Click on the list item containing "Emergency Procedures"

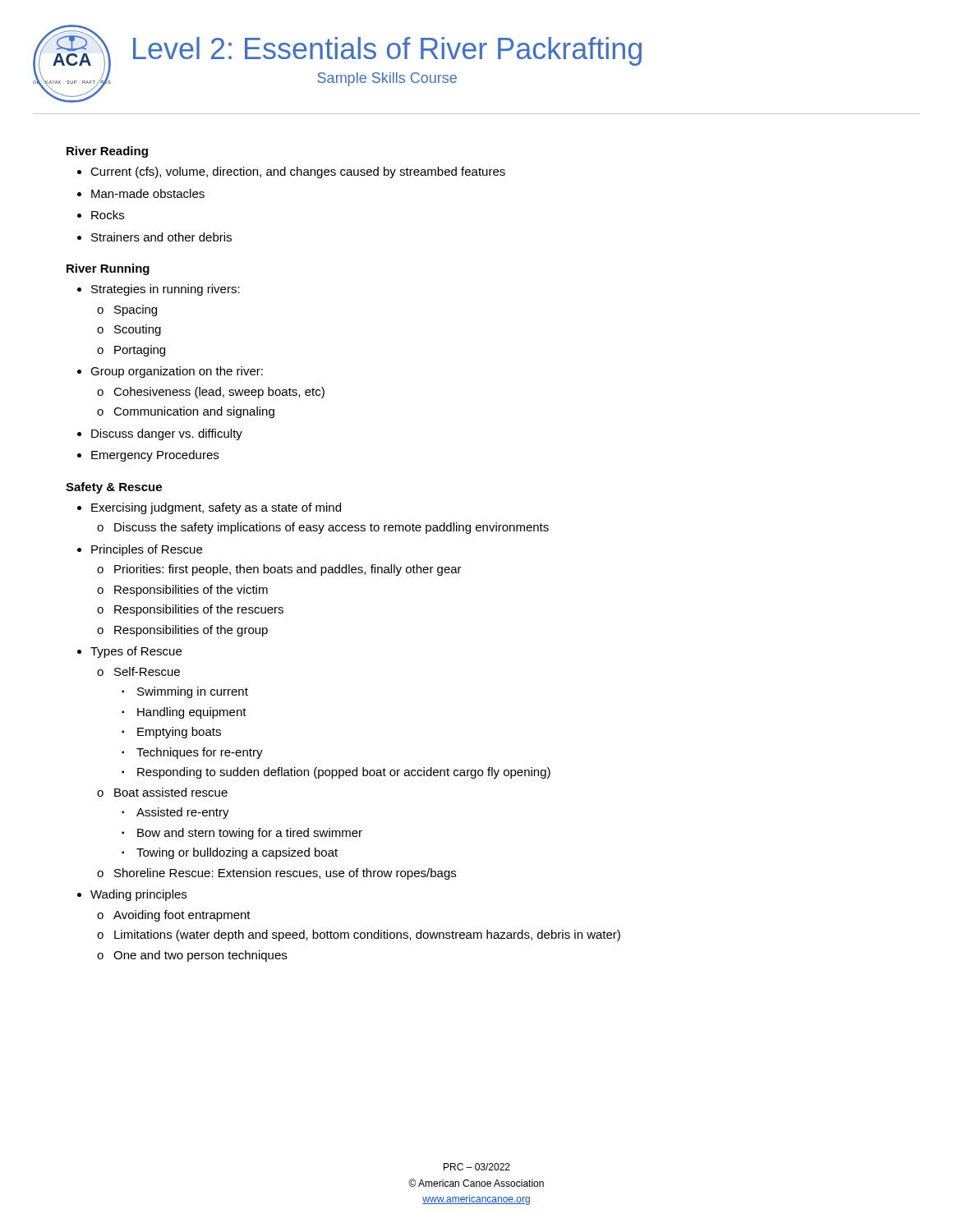(155, 455)
